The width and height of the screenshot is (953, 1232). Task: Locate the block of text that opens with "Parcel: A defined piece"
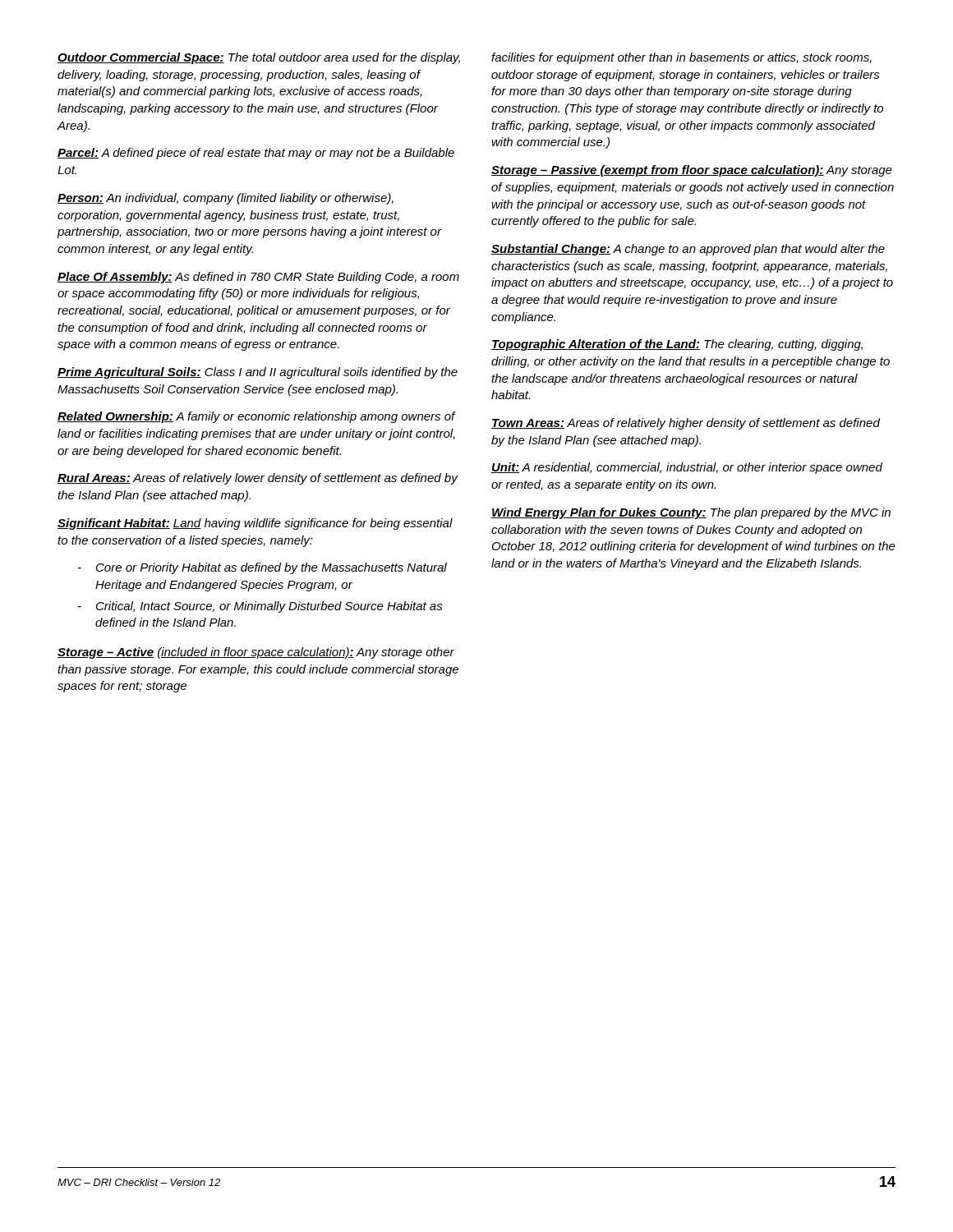[x=256, y=161]
